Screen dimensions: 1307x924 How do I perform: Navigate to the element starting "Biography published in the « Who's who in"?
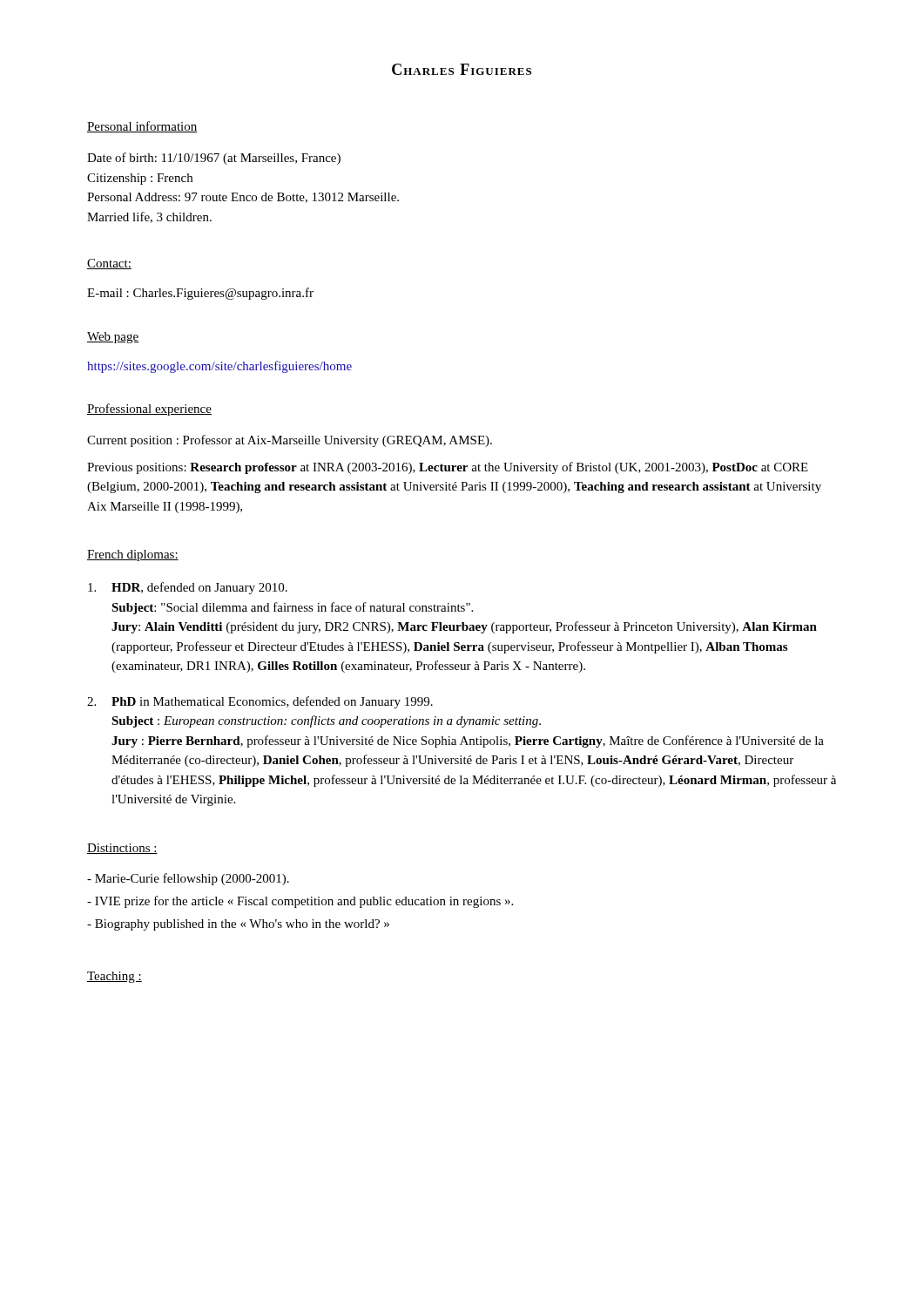click(239, 923)
